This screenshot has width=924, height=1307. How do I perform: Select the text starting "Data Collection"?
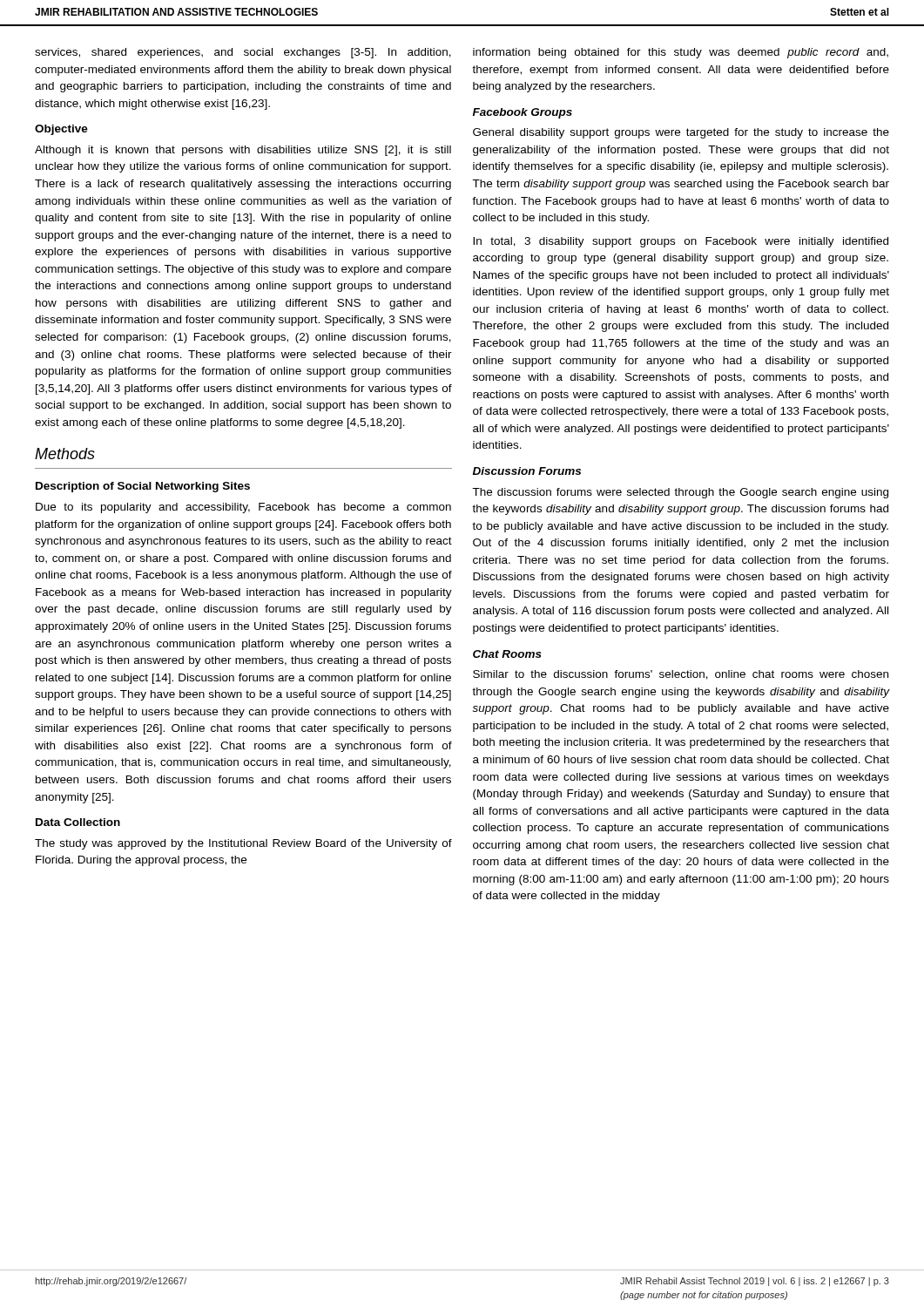[x=78, y=822]
